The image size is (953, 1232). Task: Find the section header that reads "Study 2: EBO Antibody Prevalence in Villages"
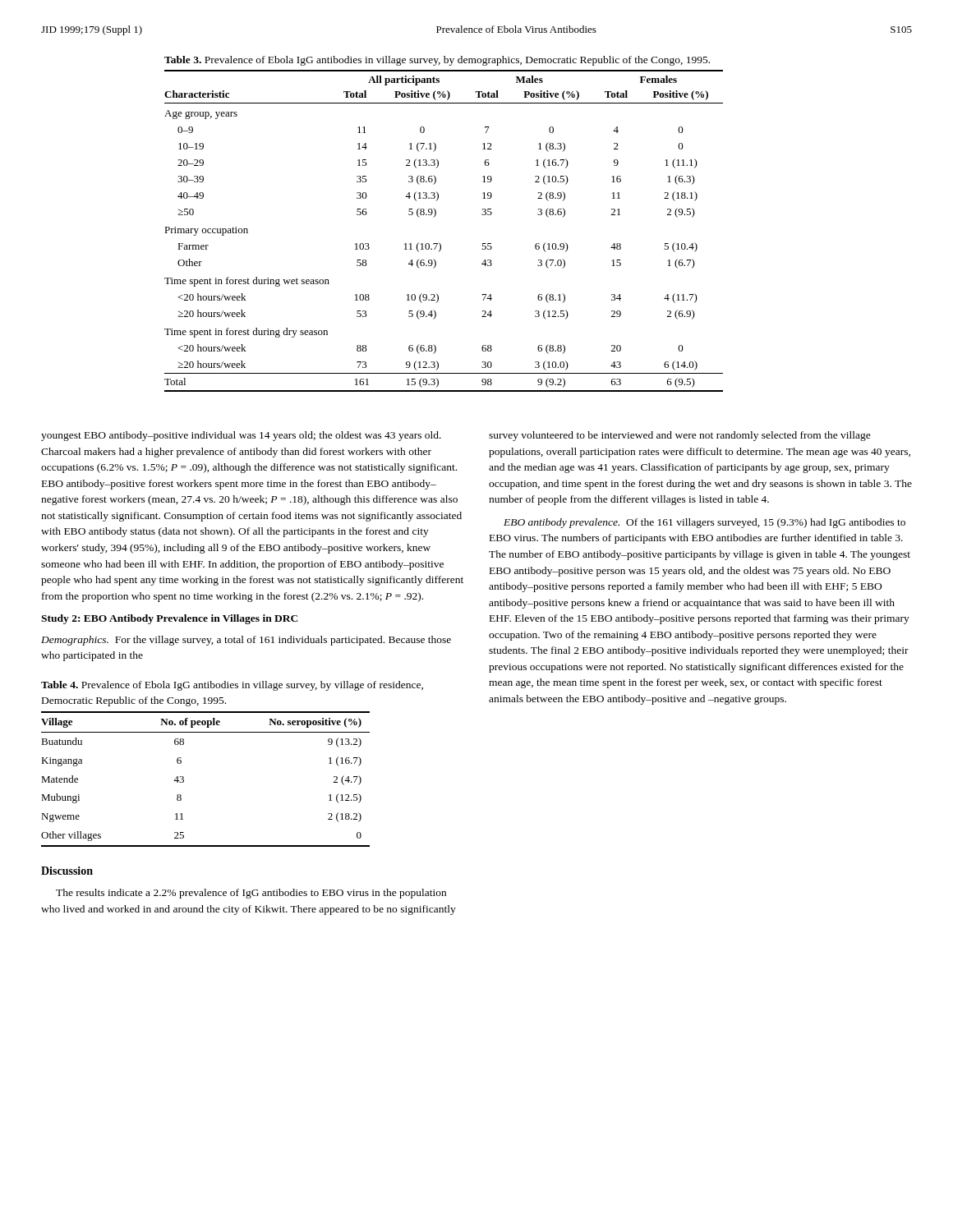click(170, 618)
